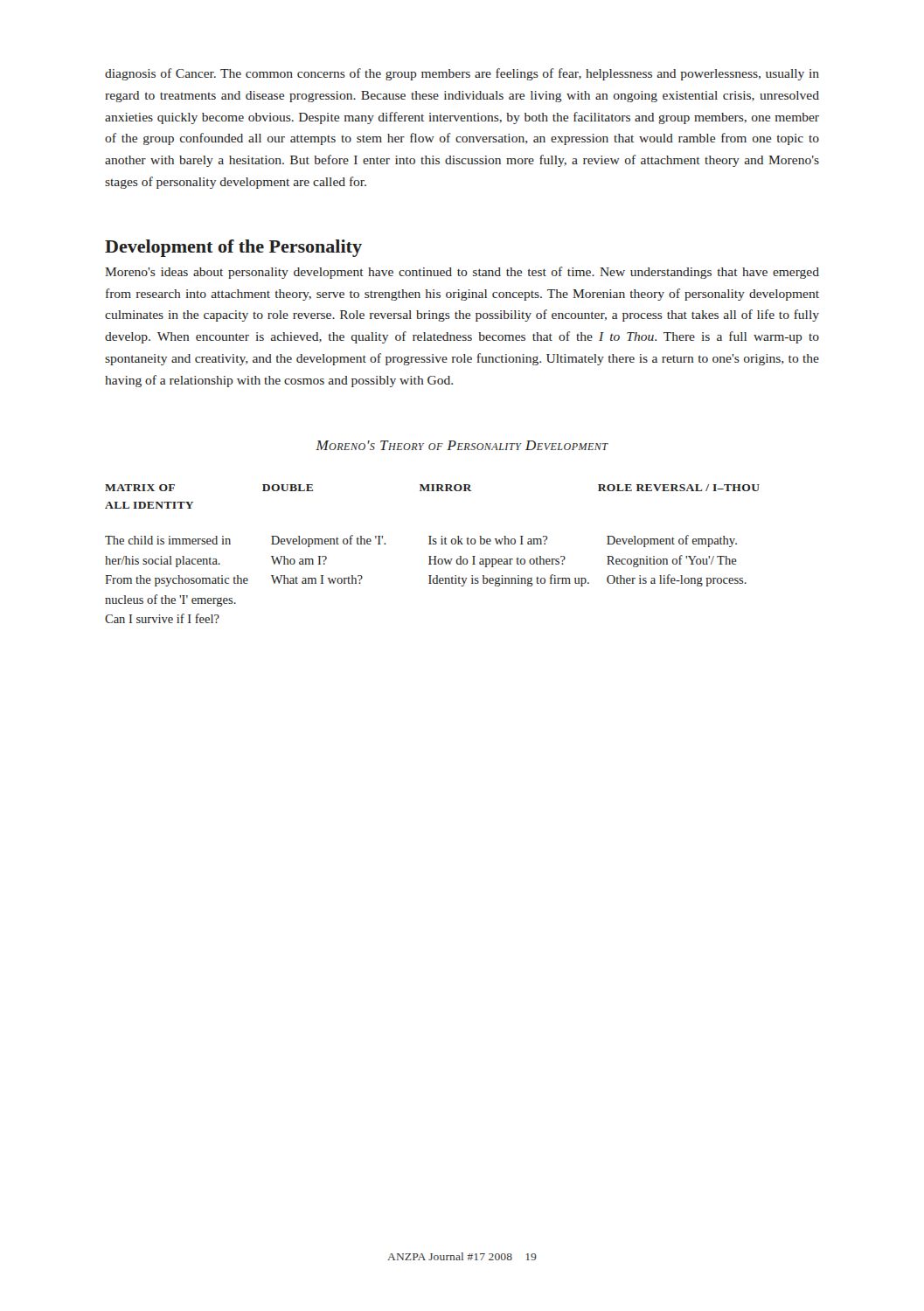Click on the text block that reads "Moreno's ideas about personality development have continued"
The height and width of the screenshot is (1311, 924).
coord(462,326)
